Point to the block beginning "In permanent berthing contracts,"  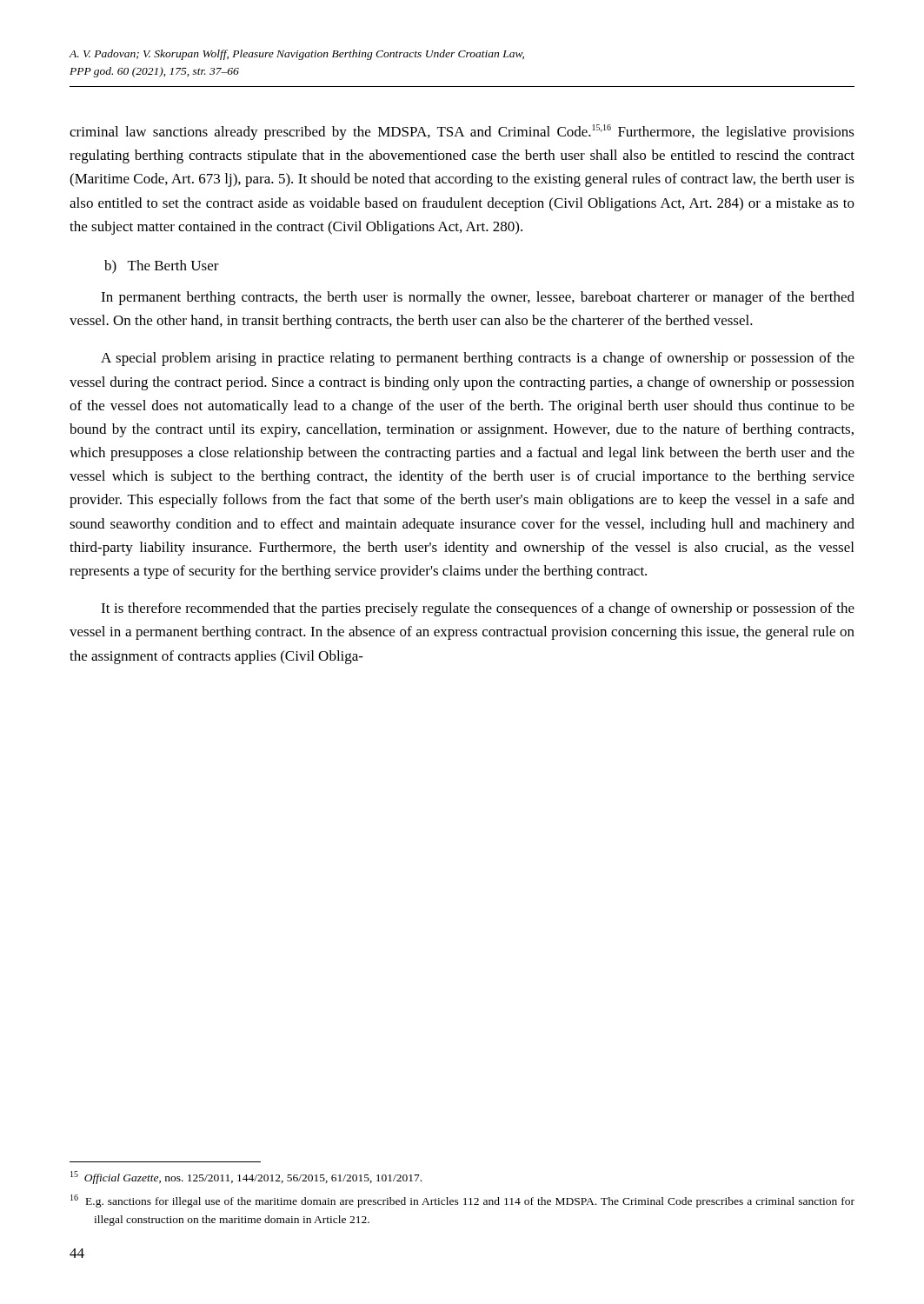462,476
